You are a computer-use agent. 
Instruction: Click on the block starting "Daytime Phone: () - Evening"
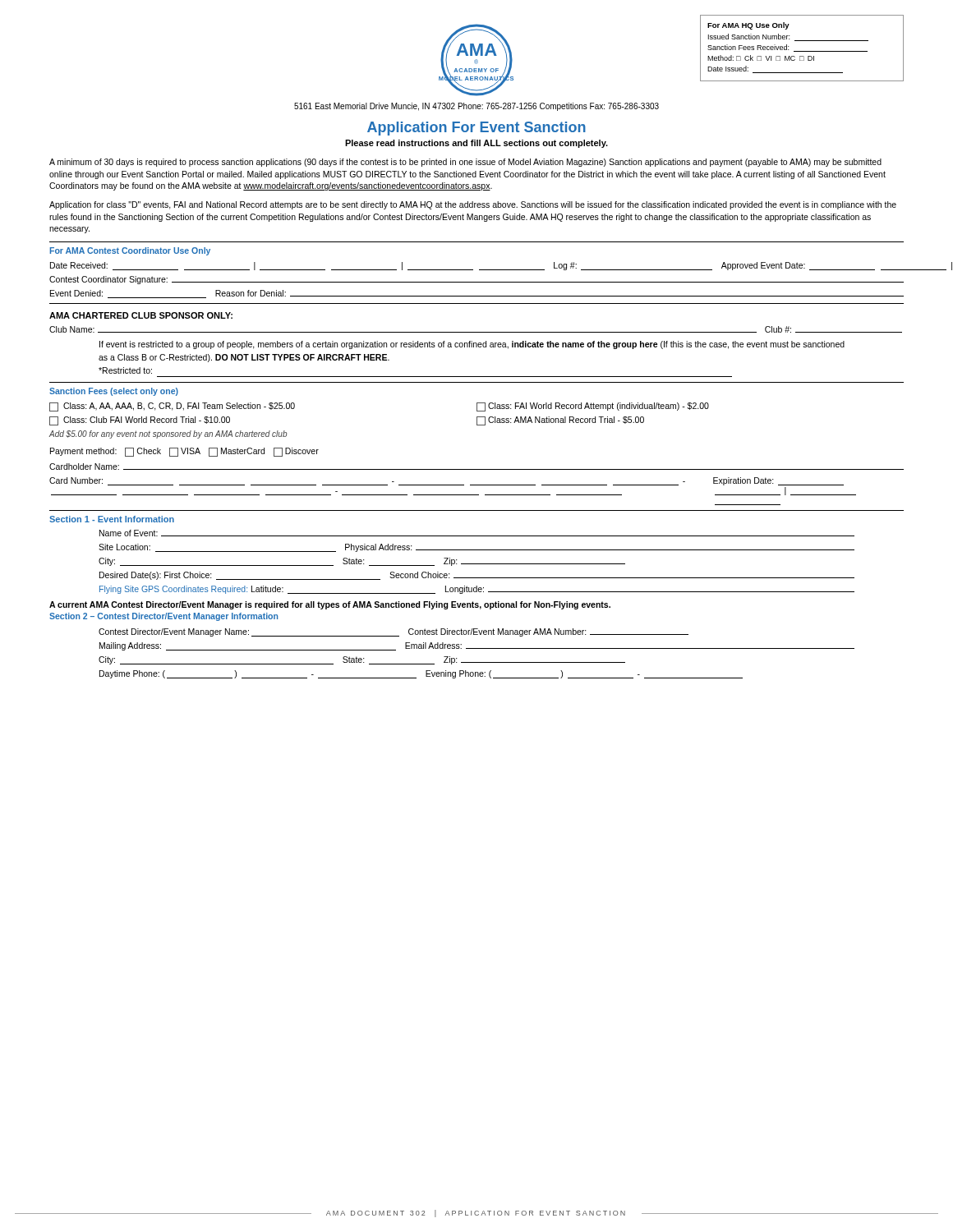tap(421, 674)
